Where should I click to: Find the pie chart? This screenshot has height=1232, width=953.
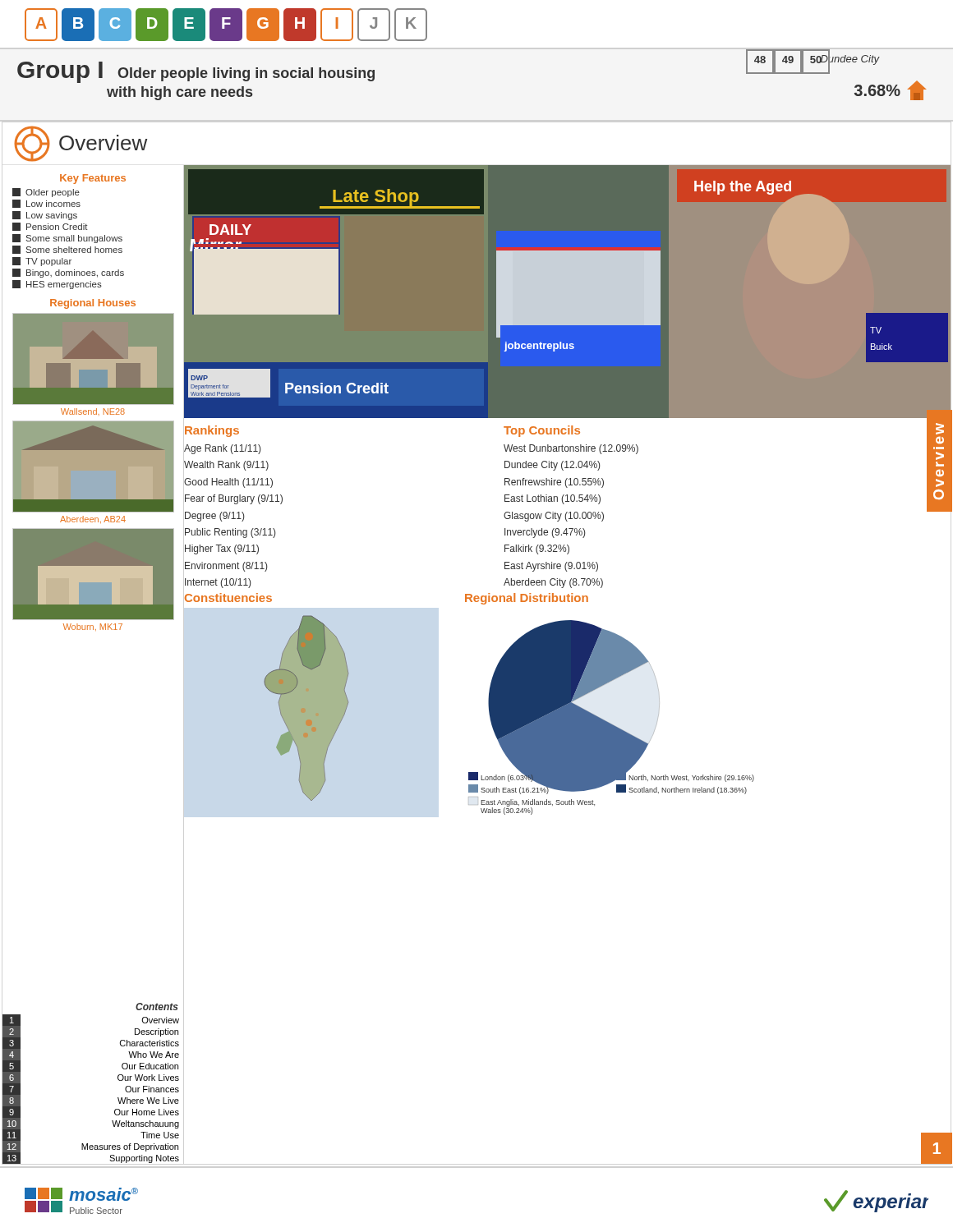tap(616, 714)
